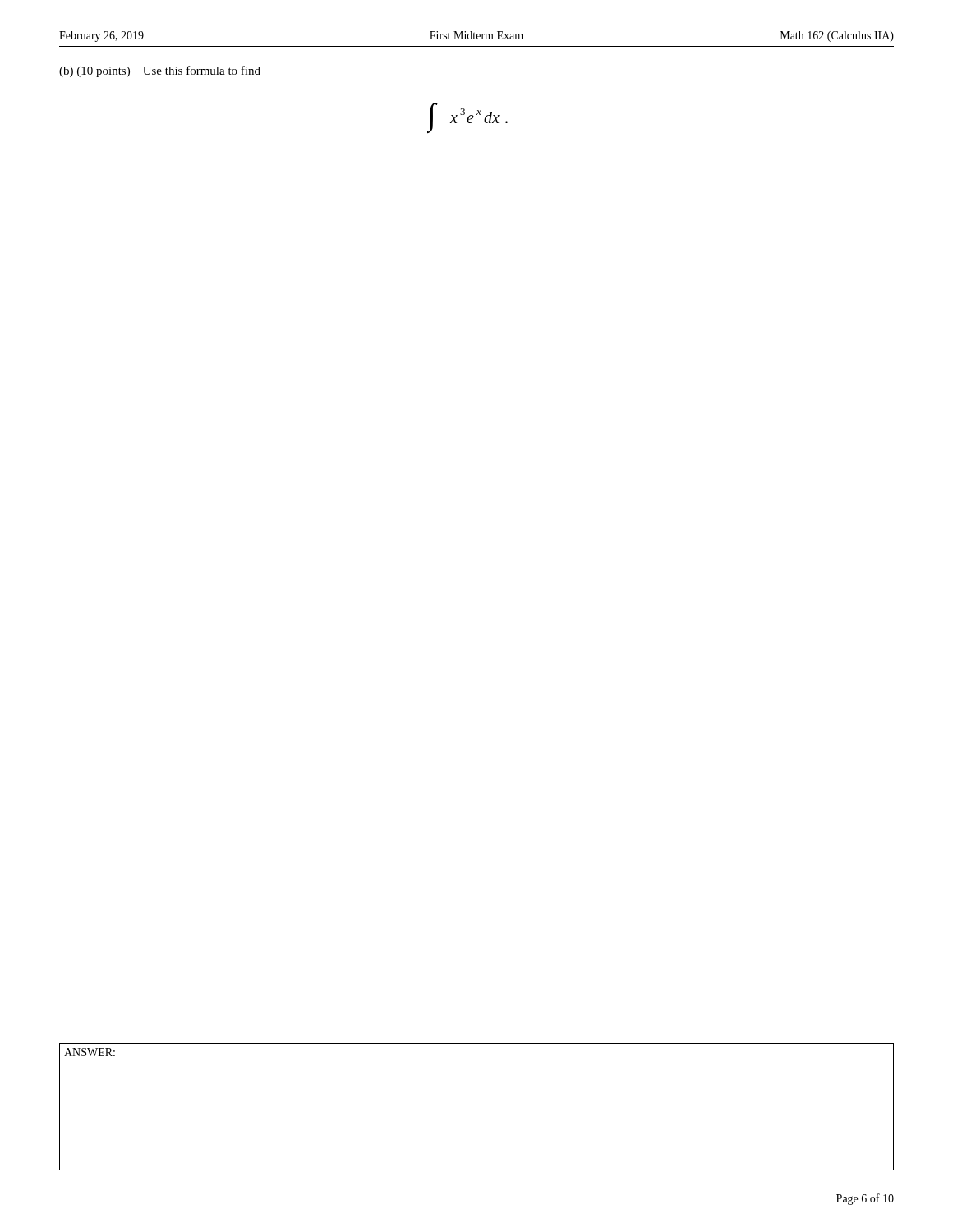Find the formula on this page that starts "∫ x 3 e x"
Screen dimensions: 1232x953
[476, 113]
